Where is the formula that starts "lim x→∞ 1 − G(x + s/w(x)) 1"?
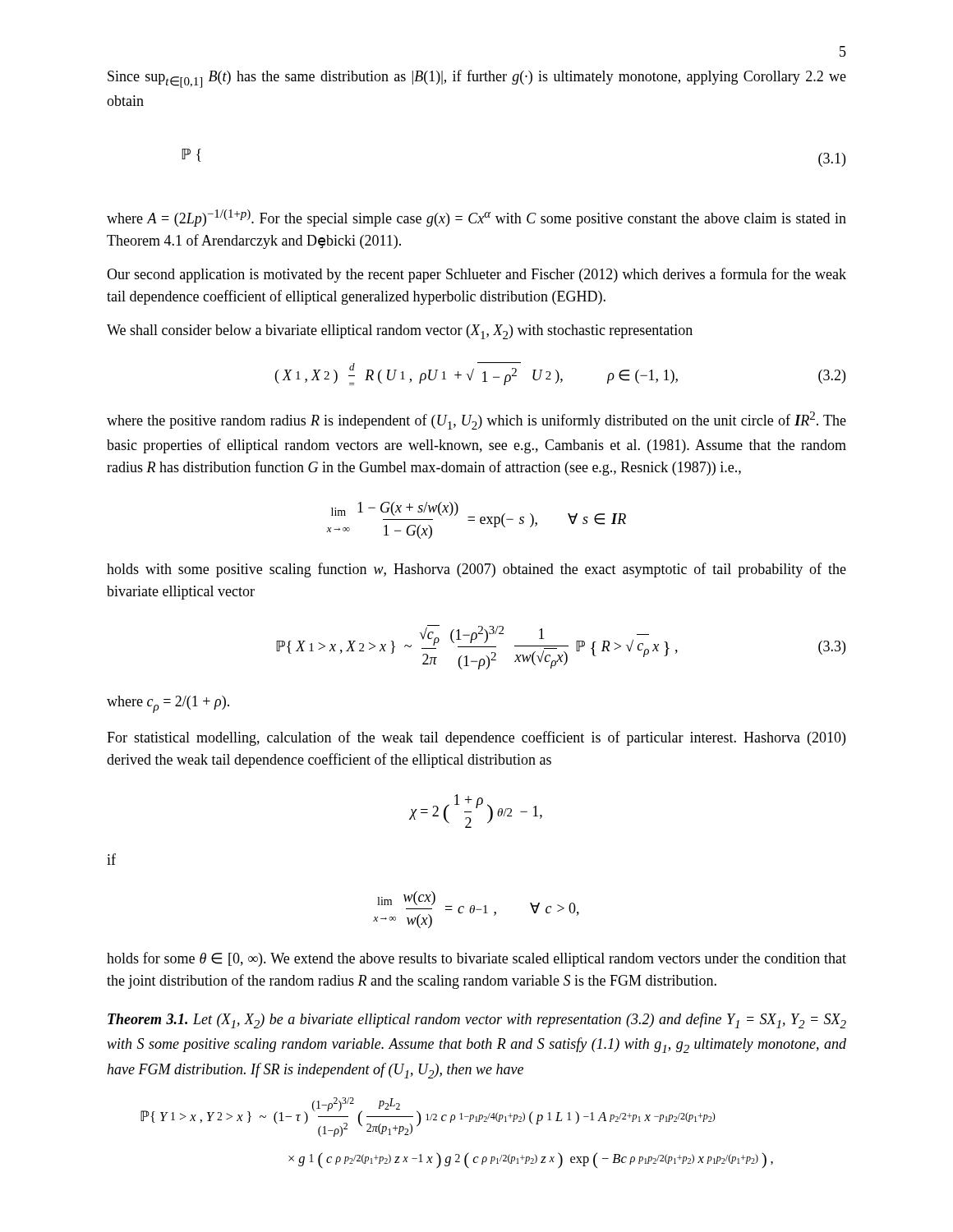953x1232 pixels. 476,520
